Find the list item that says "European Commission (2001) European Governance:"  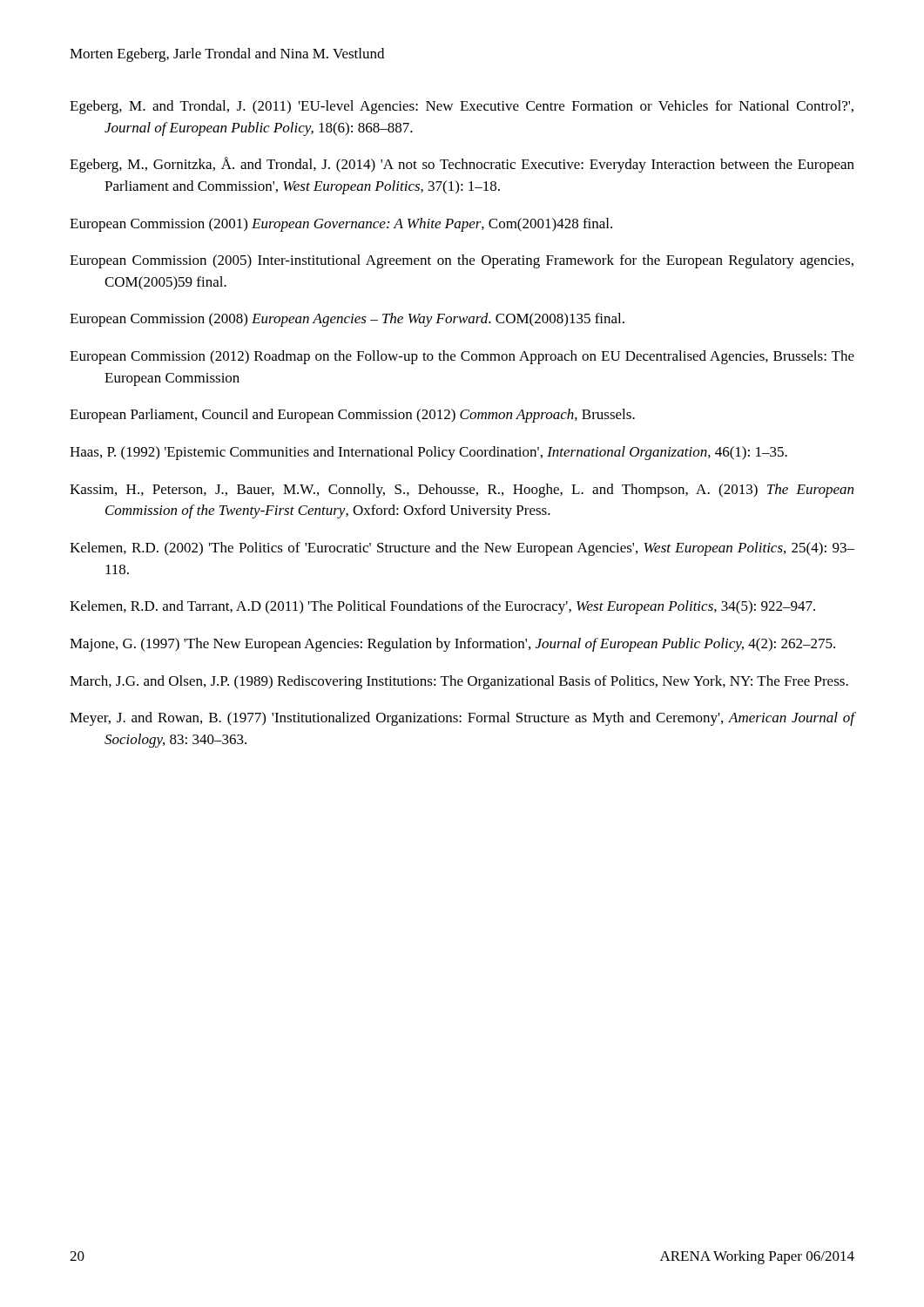click(x=462, y=224)
